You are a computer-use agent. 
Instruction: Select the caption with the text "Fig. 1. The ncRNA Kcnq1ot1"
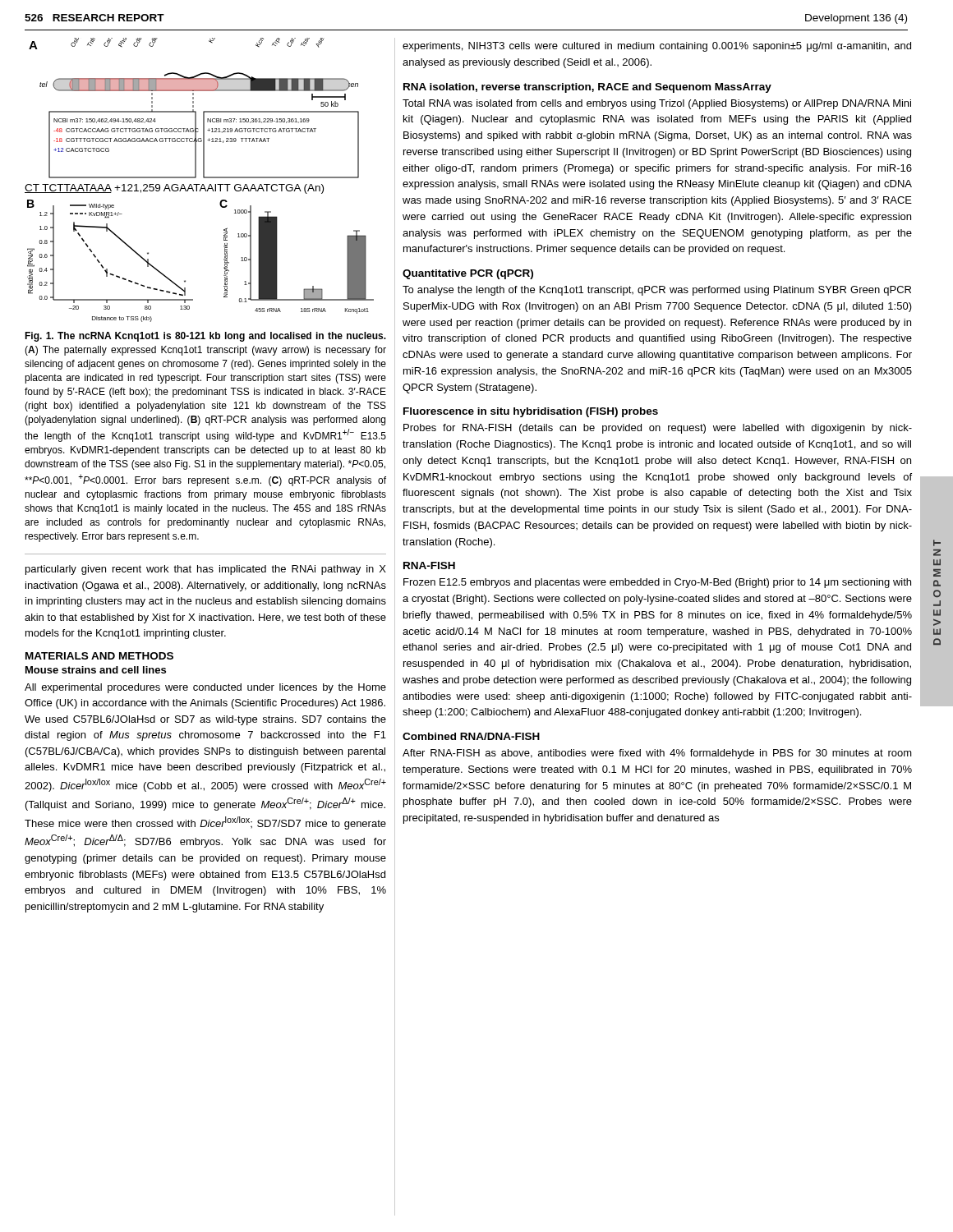click(205, 436)
